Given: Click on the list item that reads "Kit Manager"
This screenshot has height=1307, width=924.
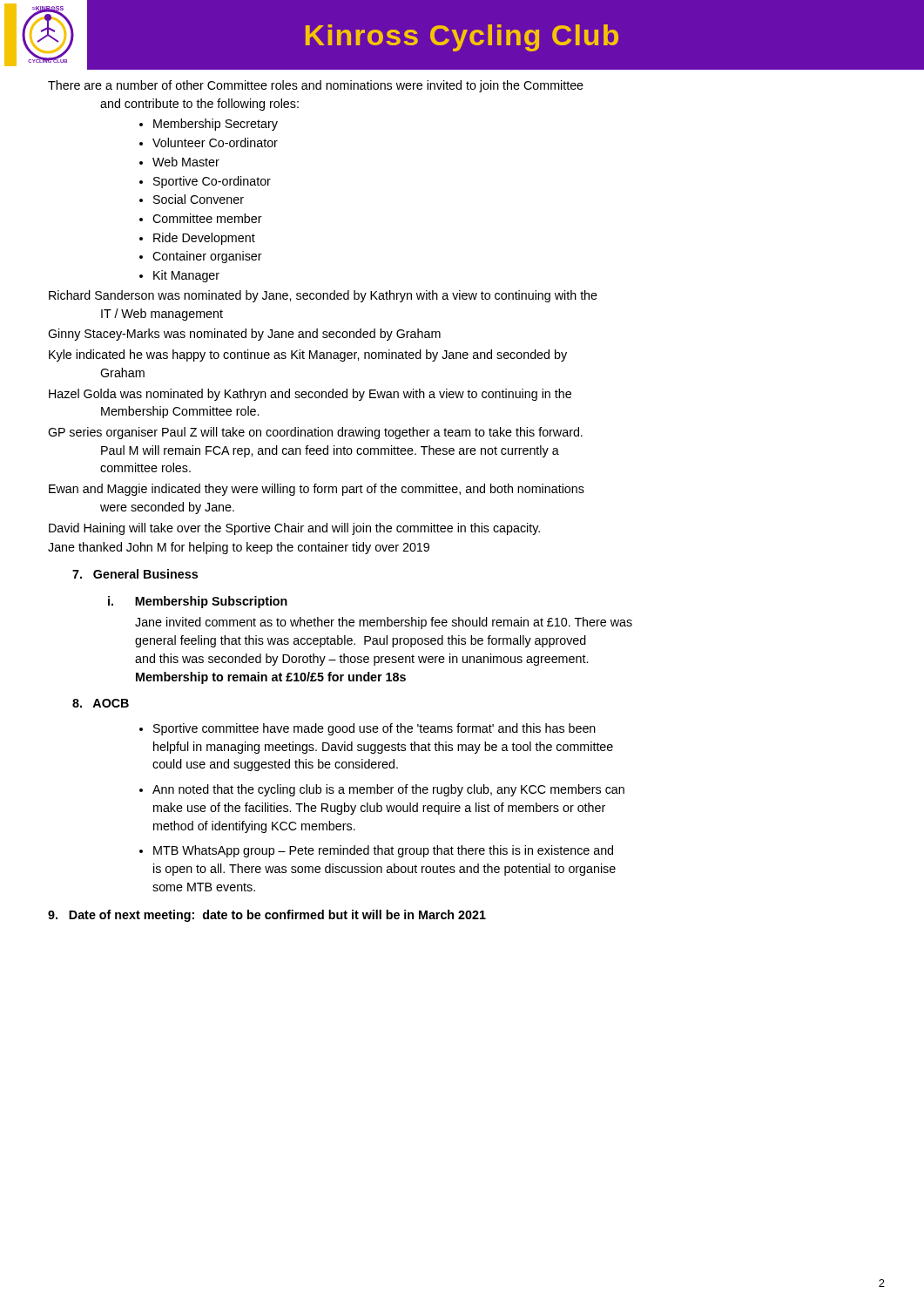Looking at the screenshot, I should (186, 276).
